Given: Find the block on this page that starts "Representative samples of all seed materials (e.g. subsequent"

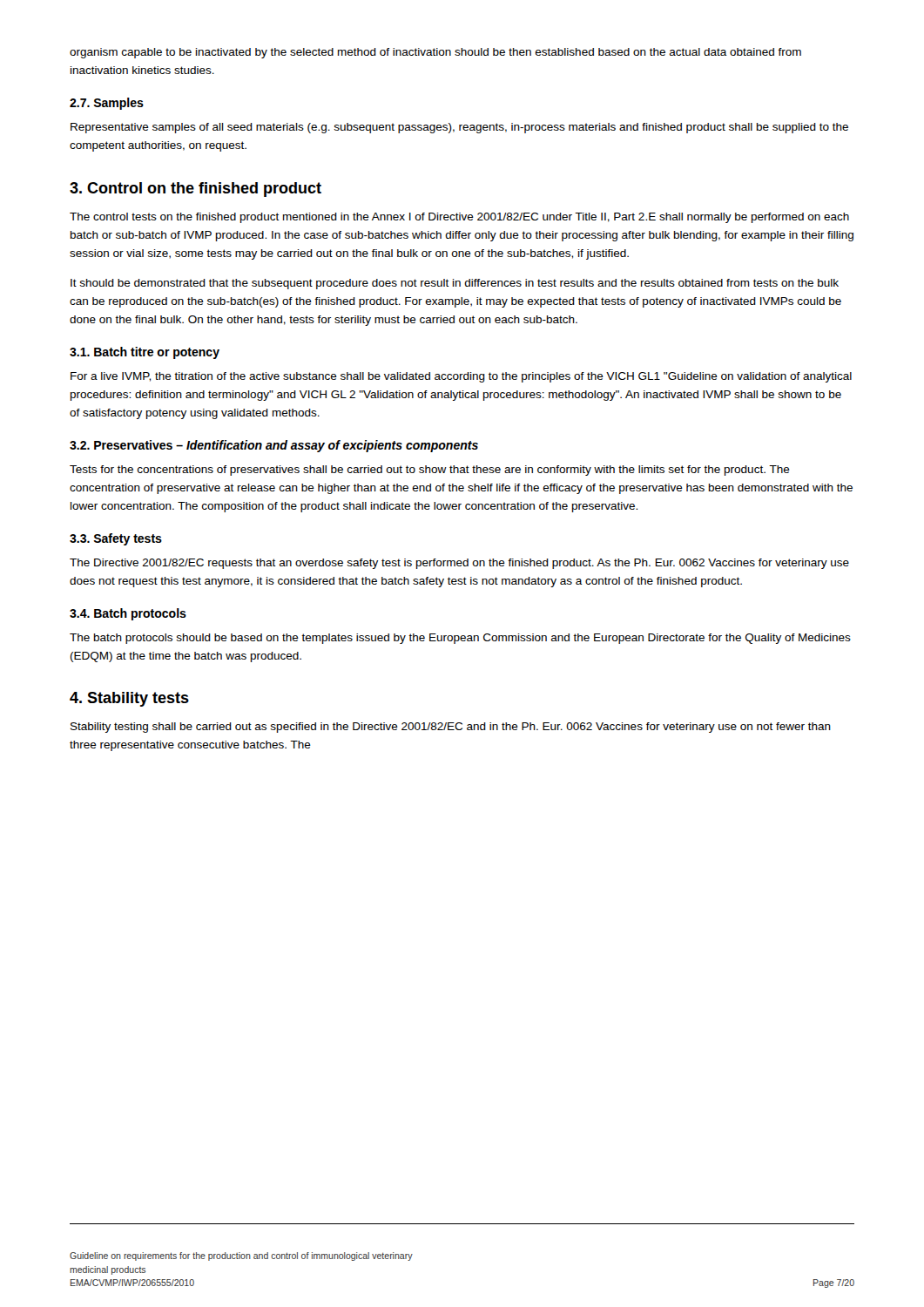Looking at the screenshot, I should pos(459,136).
